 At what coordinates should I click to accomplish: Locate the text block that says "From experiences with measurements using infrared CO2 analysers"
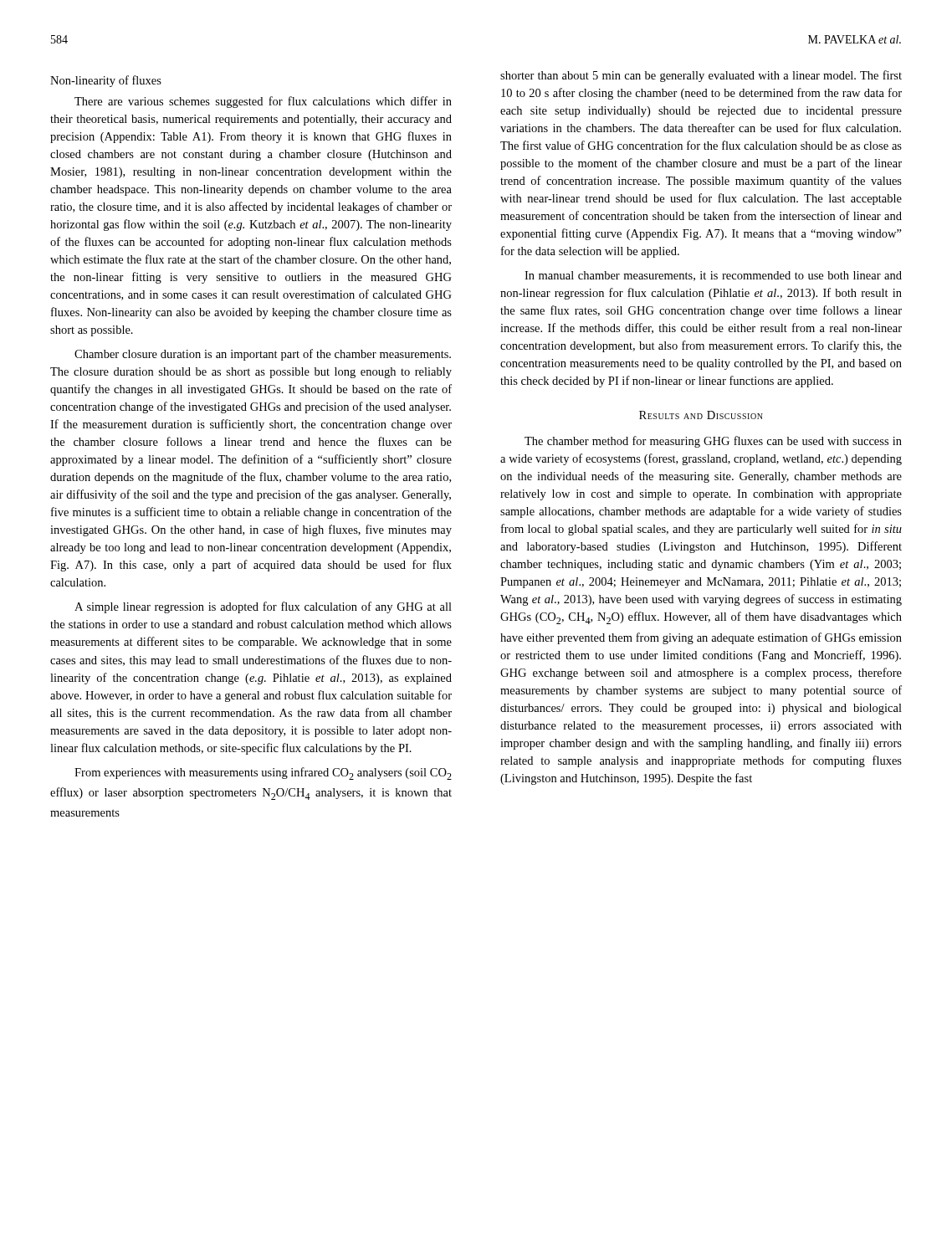click(251, 793)
